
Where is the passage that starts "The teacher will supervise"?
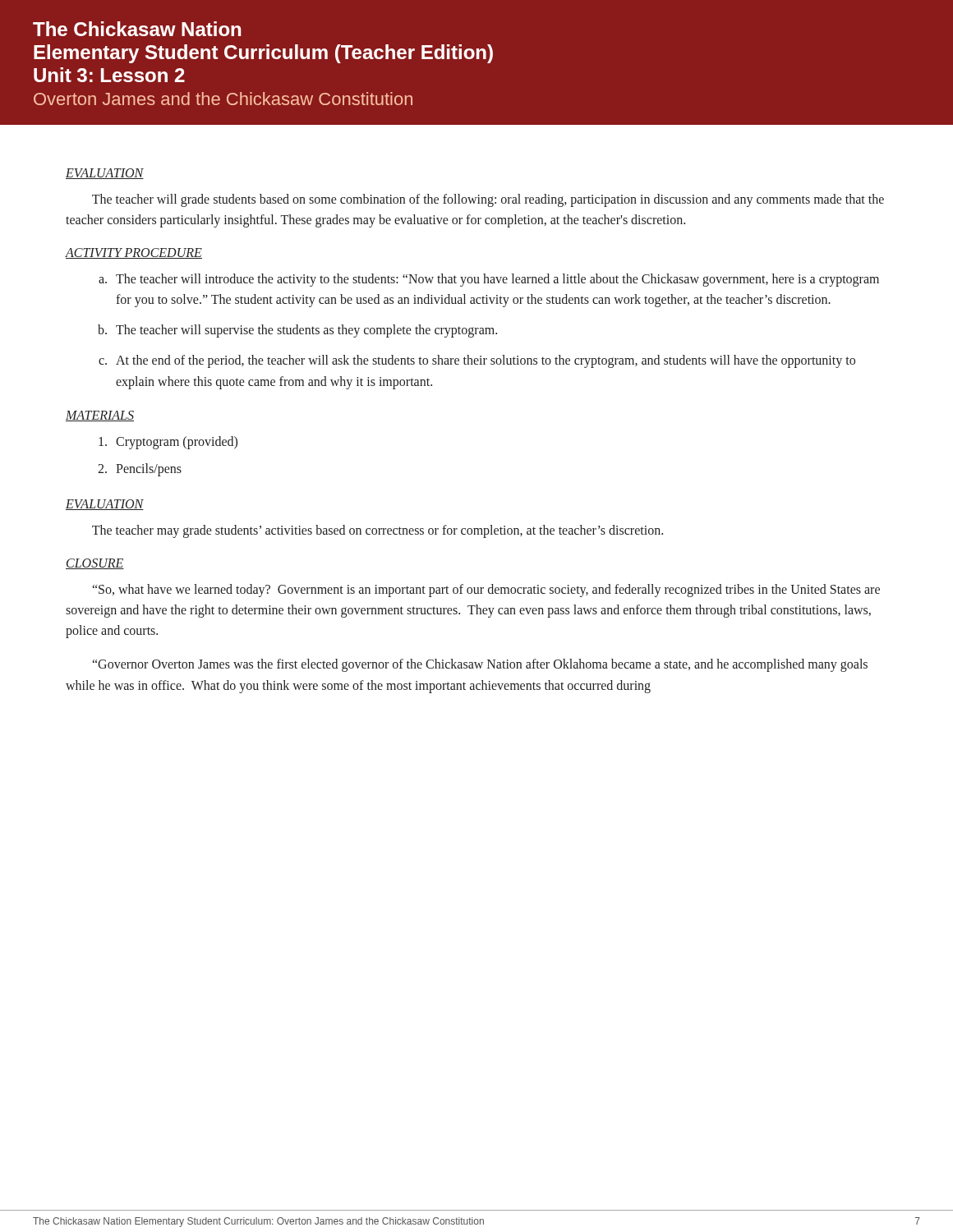pos(307,330)
